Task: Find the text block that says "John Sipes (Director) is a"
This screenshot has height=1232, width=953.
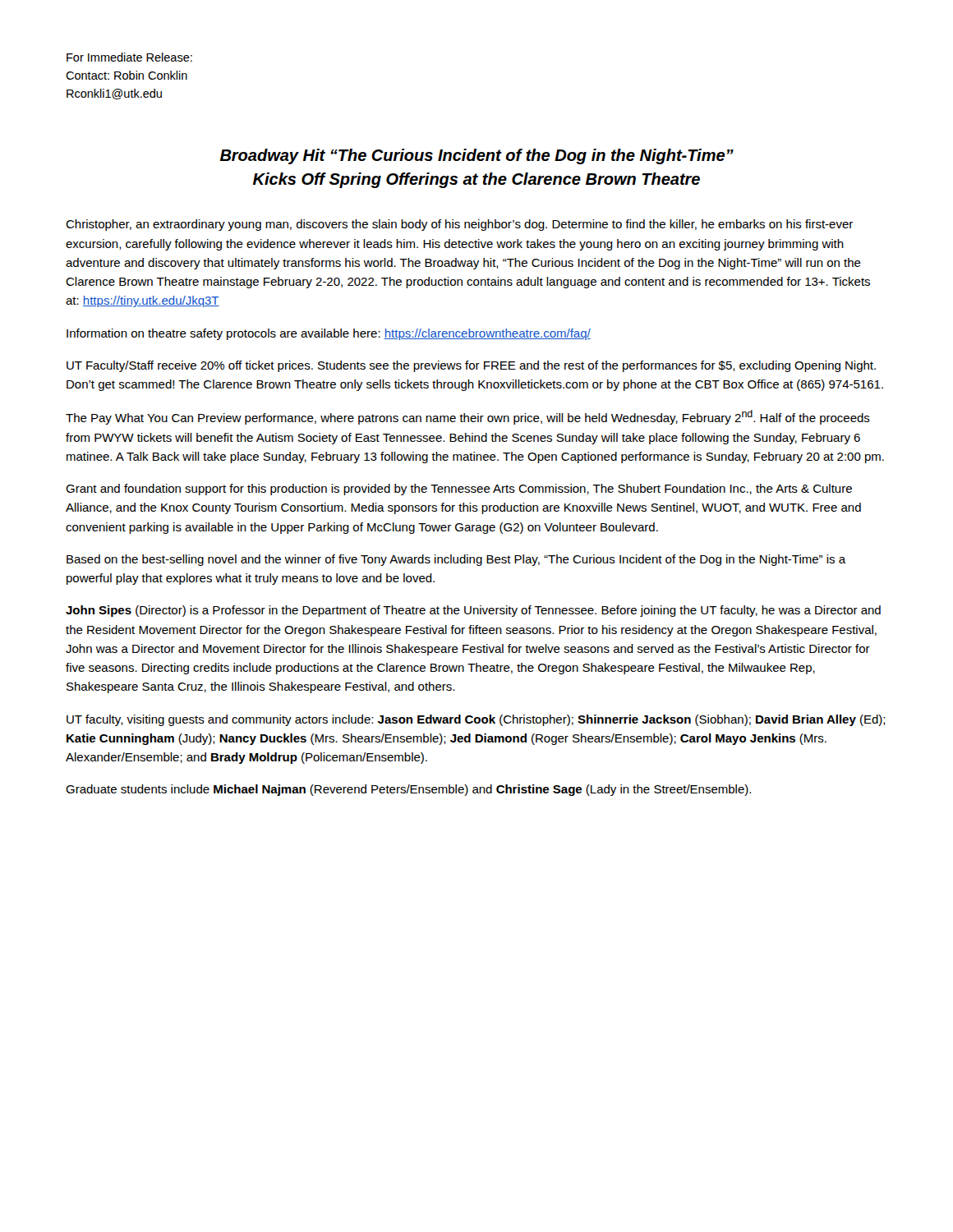Action: (x=473, y=648)
